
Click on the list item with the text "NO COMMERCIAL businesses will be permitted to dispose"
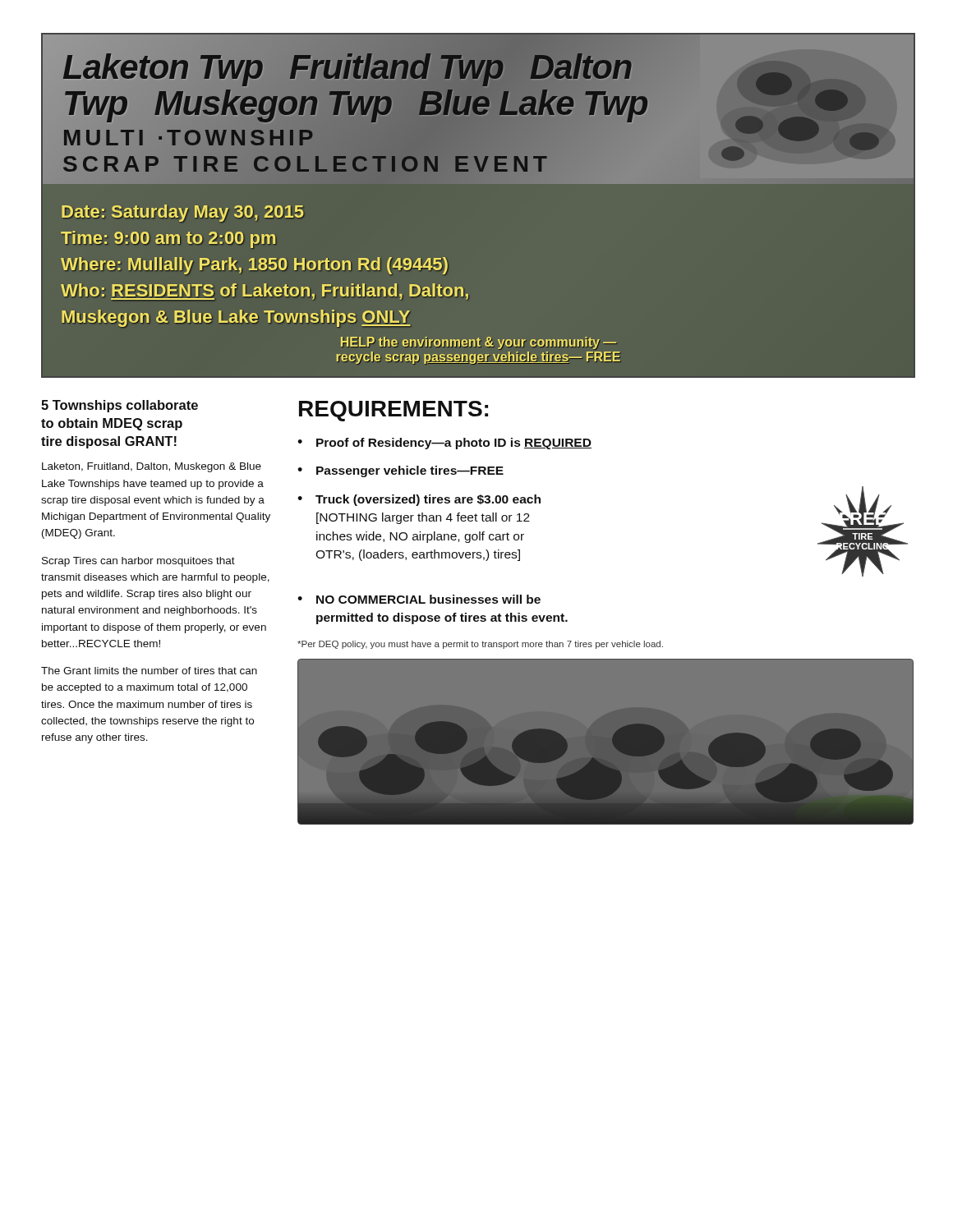(x=442, y=608)
